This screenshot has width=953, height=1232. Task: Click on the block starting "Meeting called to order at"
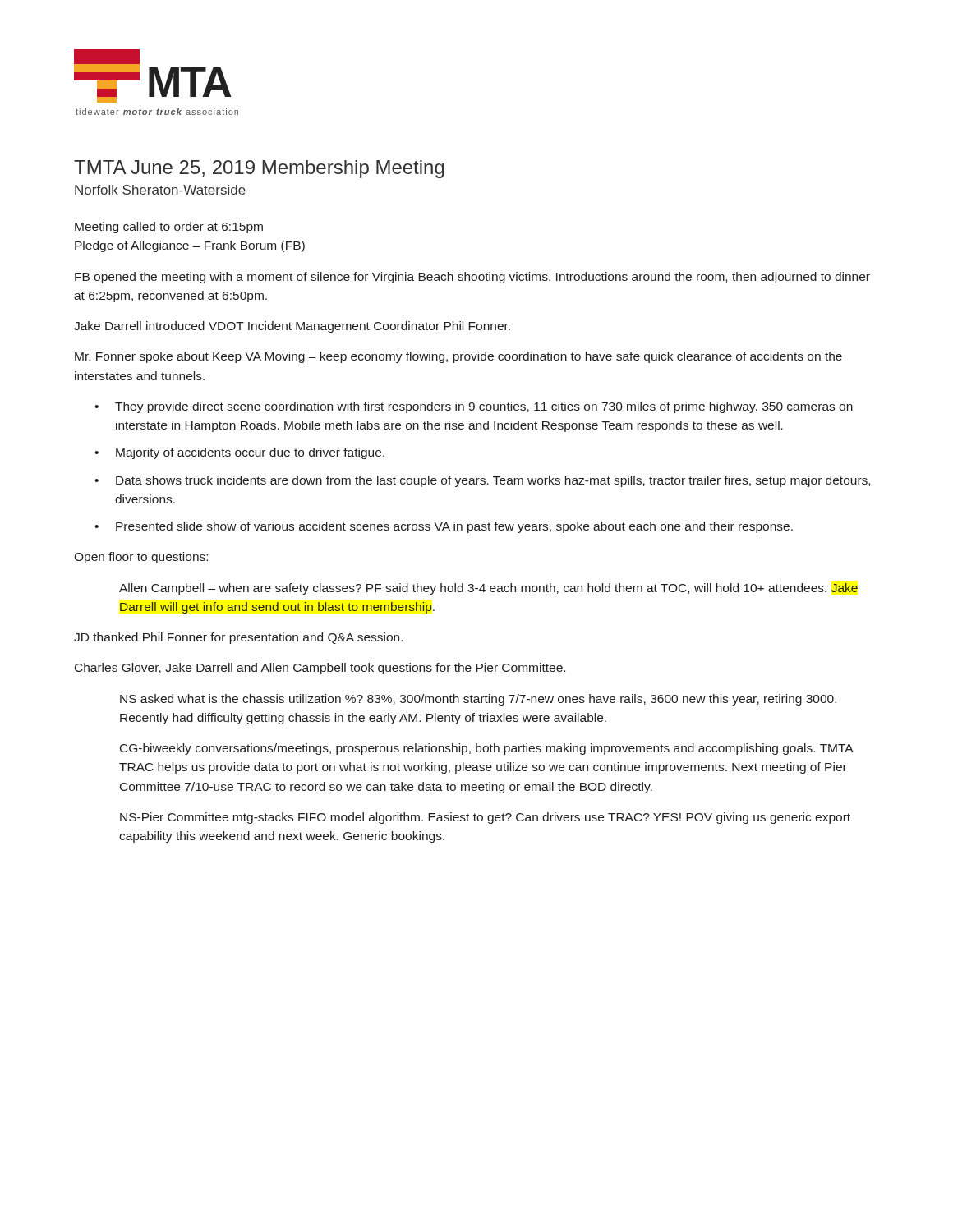point(190,236)
